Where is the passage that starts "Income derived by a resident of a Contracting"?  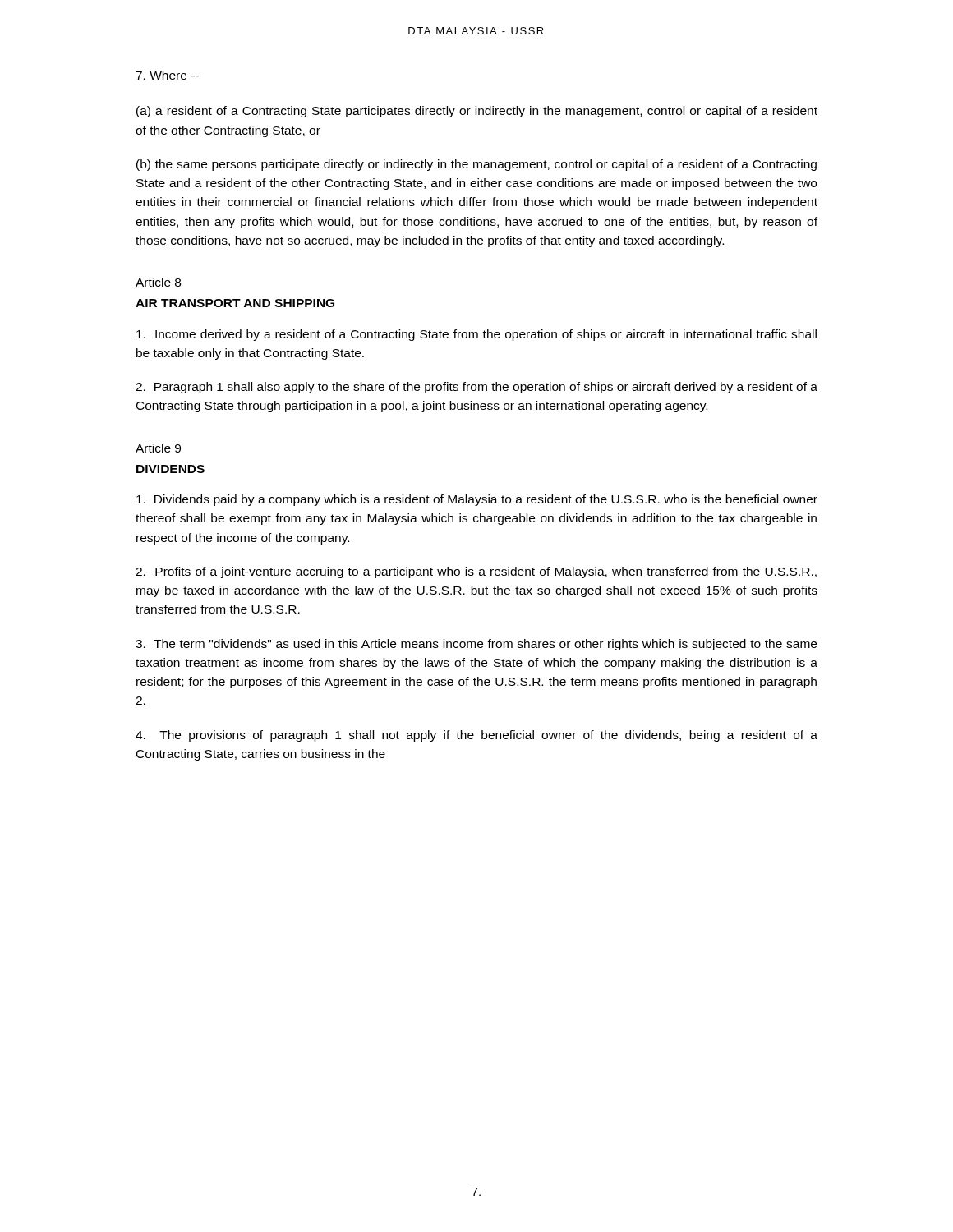(476, 343)
